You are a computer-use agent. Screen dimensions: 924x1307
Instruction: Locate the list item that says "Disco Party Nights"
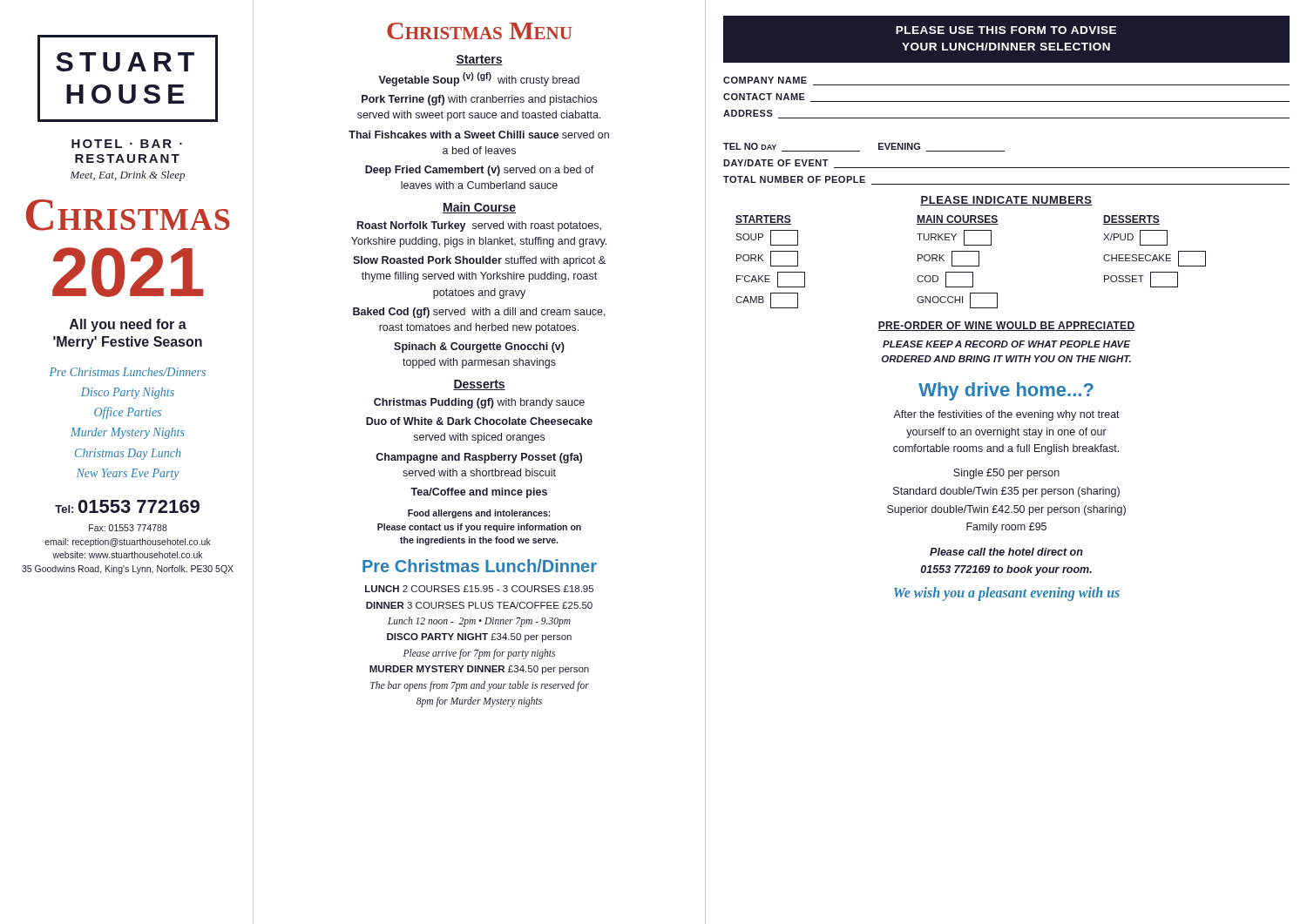click(128, 393)
